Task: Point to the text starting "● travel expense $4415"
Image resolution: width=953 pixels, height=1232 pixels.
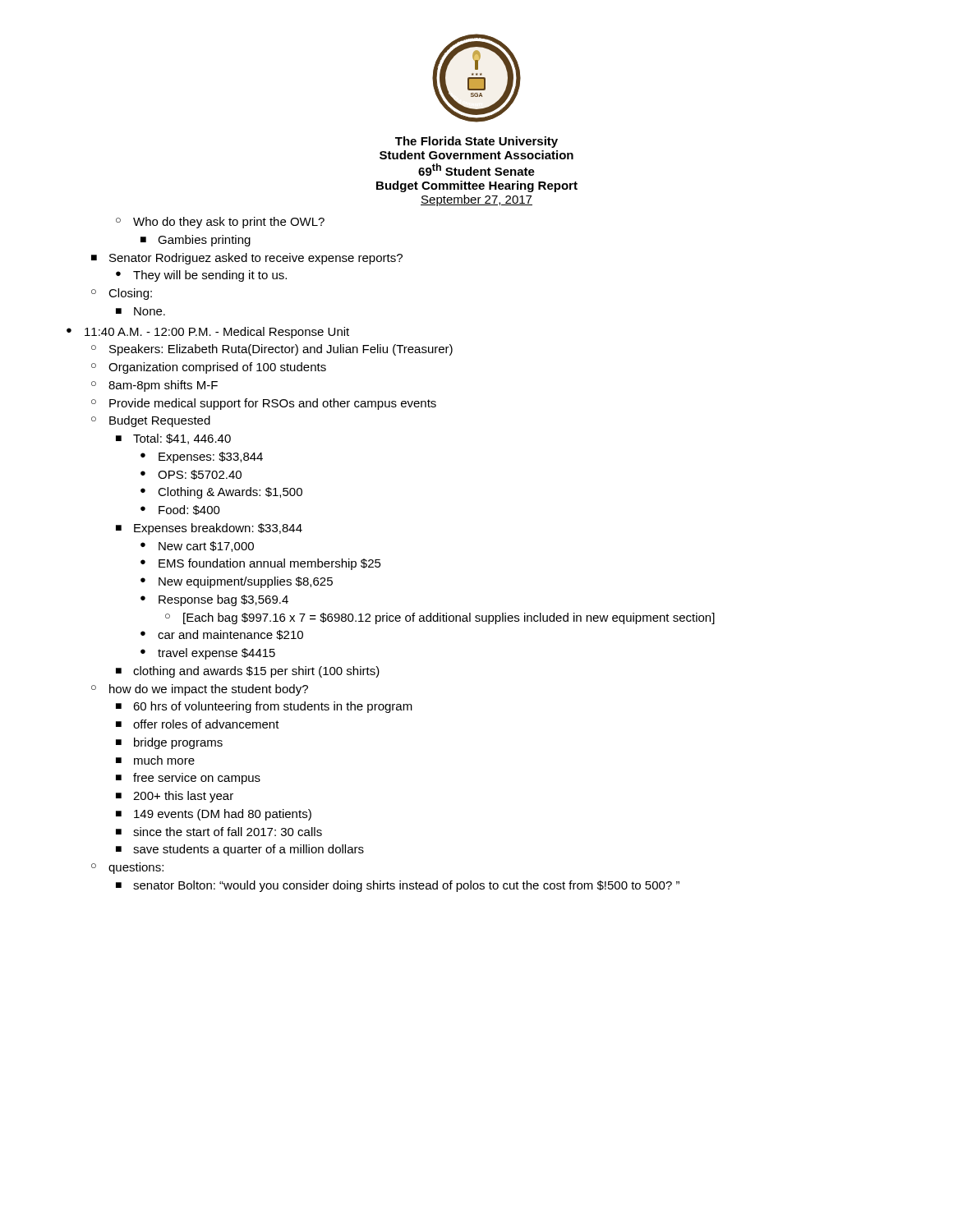Action: click(x=208, y=654)
